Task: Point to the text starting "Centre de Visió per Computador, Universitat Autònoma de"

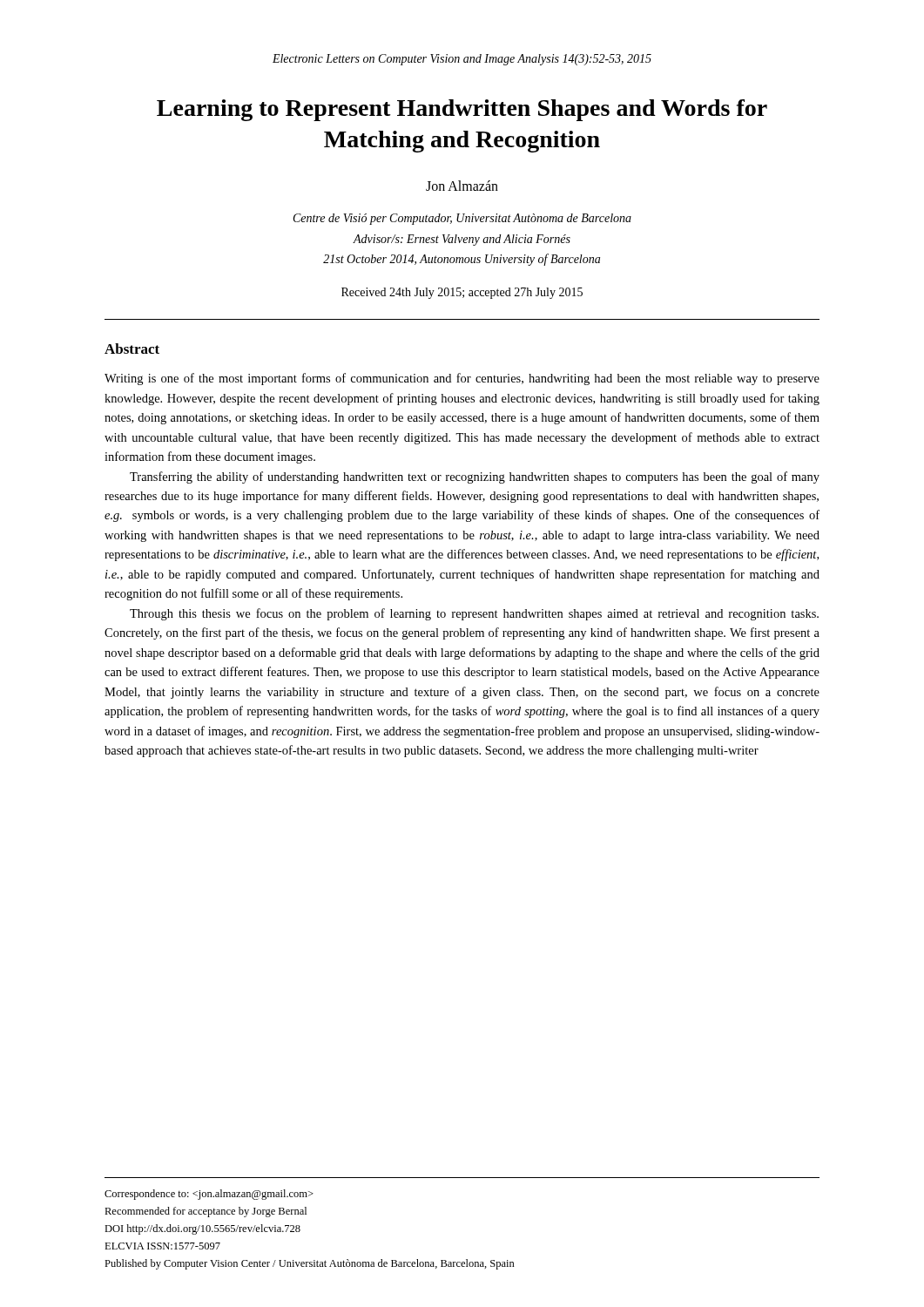Action: pos(462,239)
